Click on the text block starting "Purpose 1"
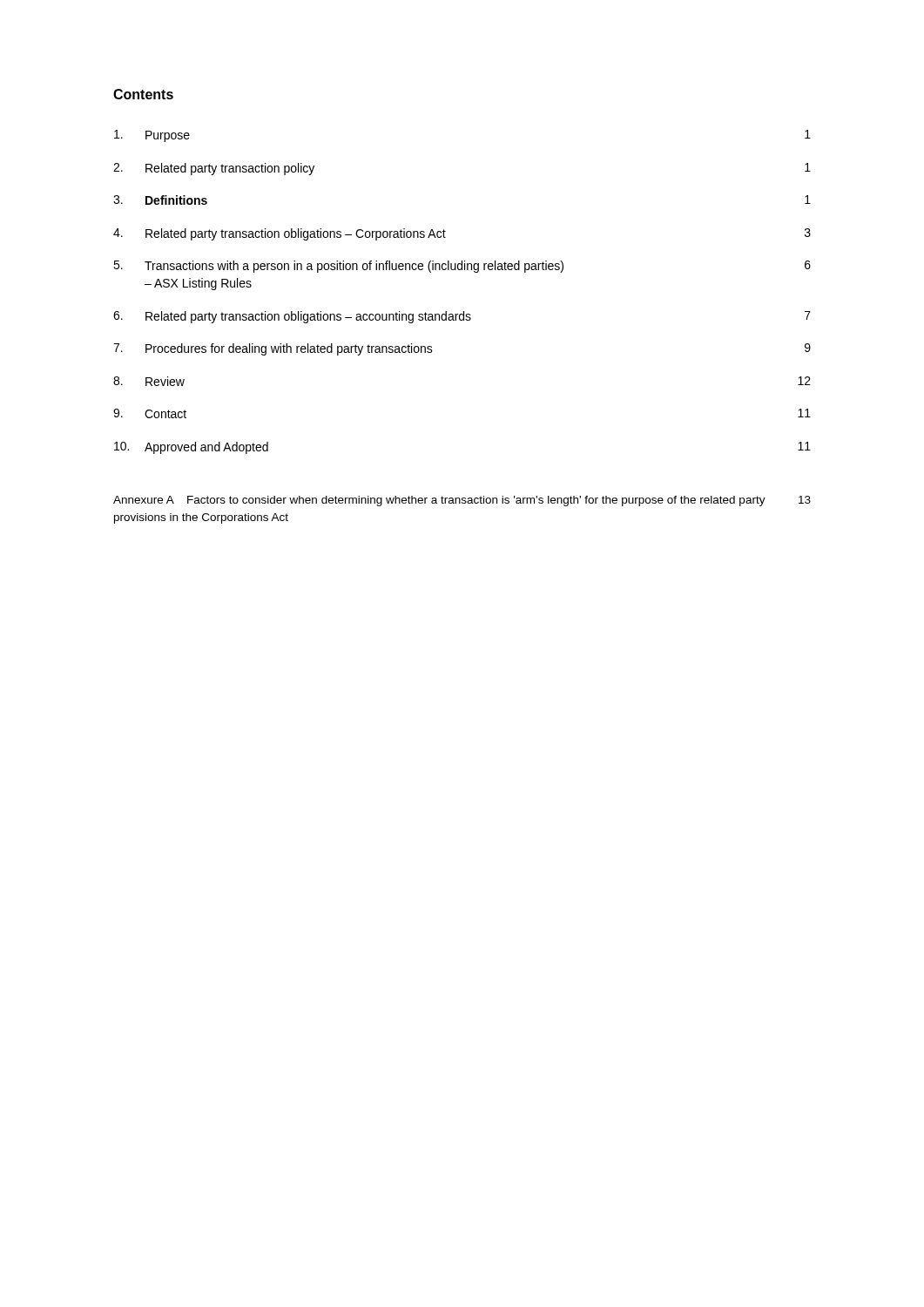 click(165, 135)
